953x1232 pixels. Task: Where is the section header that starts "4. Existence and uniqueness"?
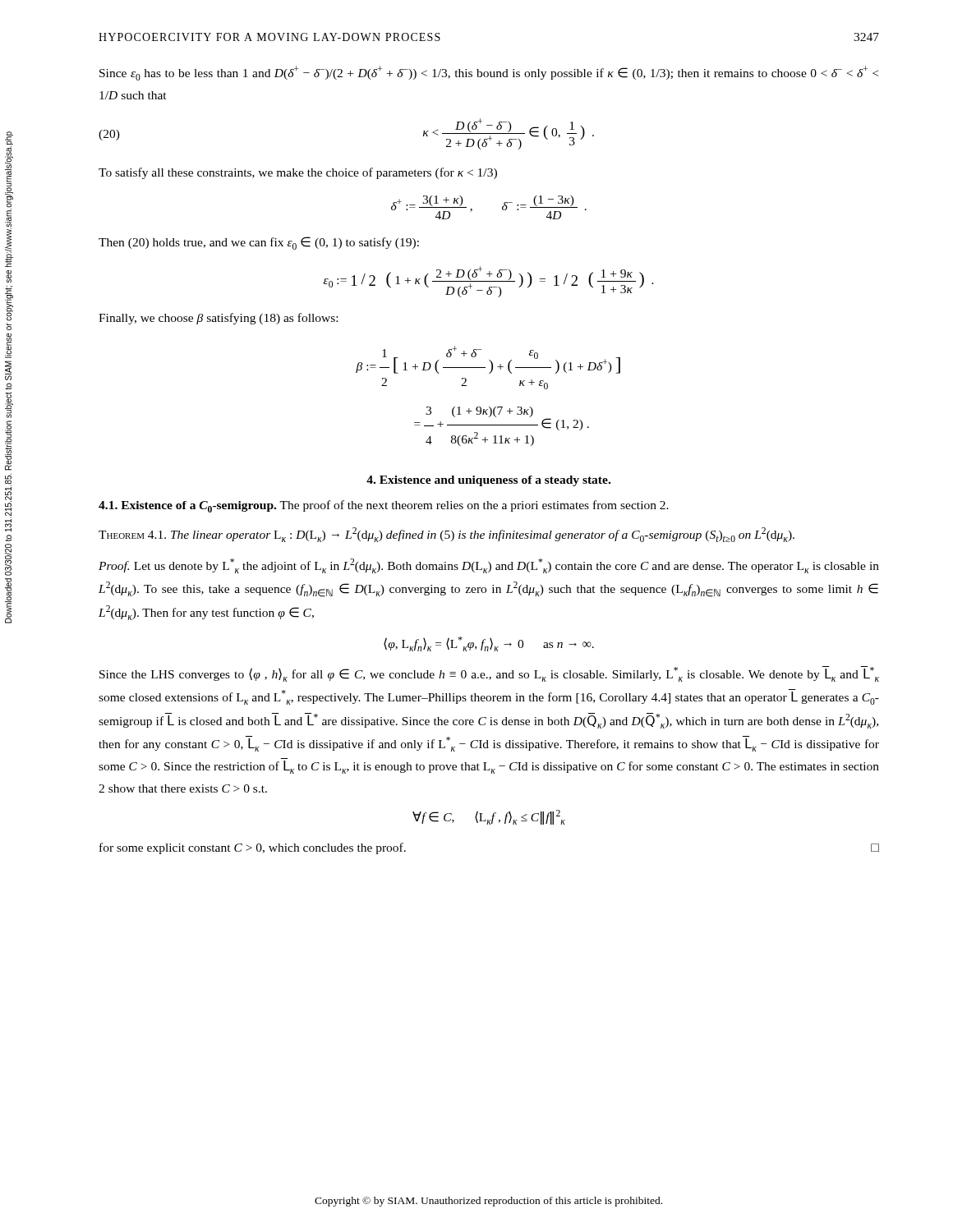(489, 479)
